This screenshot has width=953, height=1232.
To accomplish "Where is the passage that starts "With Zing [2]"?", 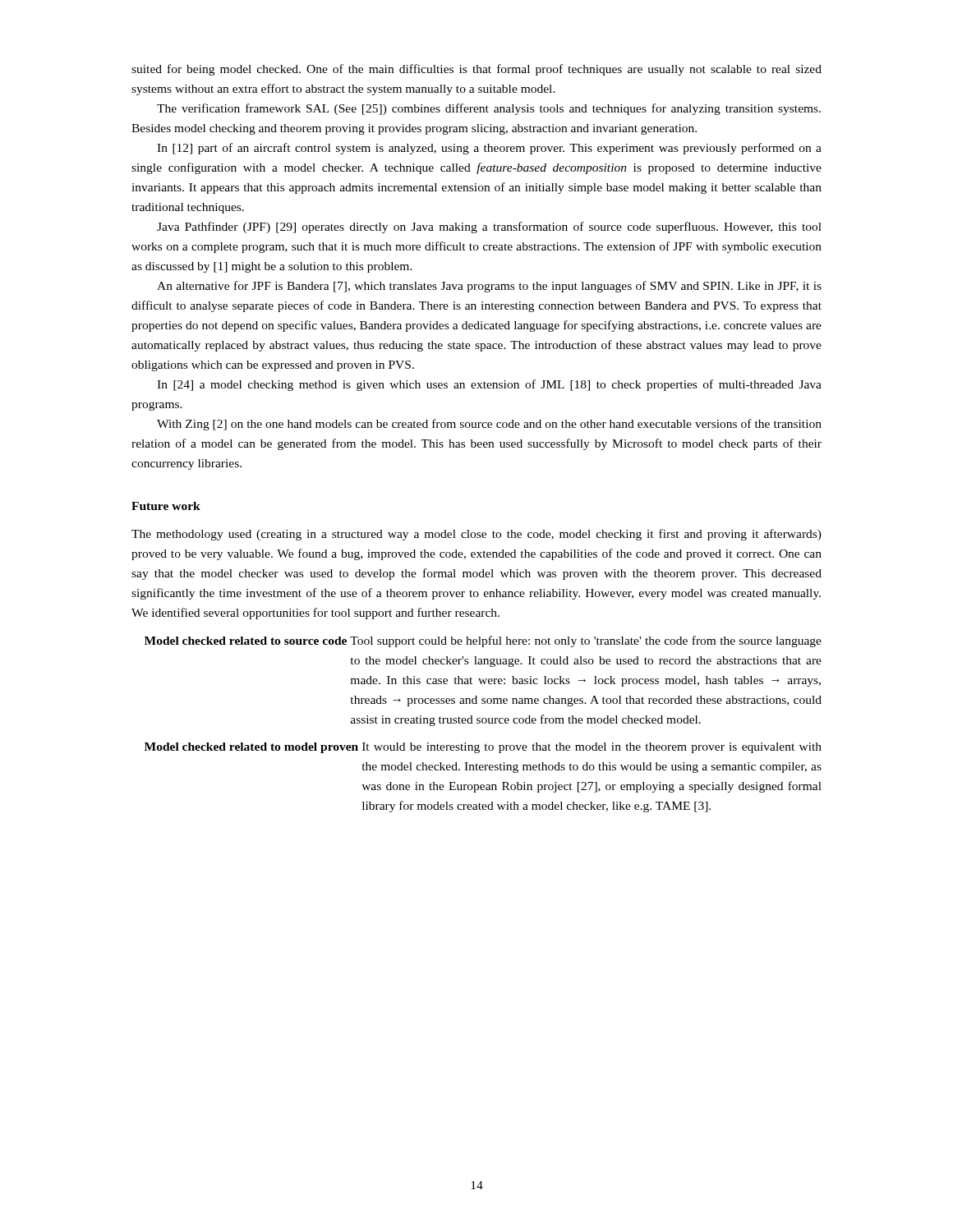I will point(476,444).
